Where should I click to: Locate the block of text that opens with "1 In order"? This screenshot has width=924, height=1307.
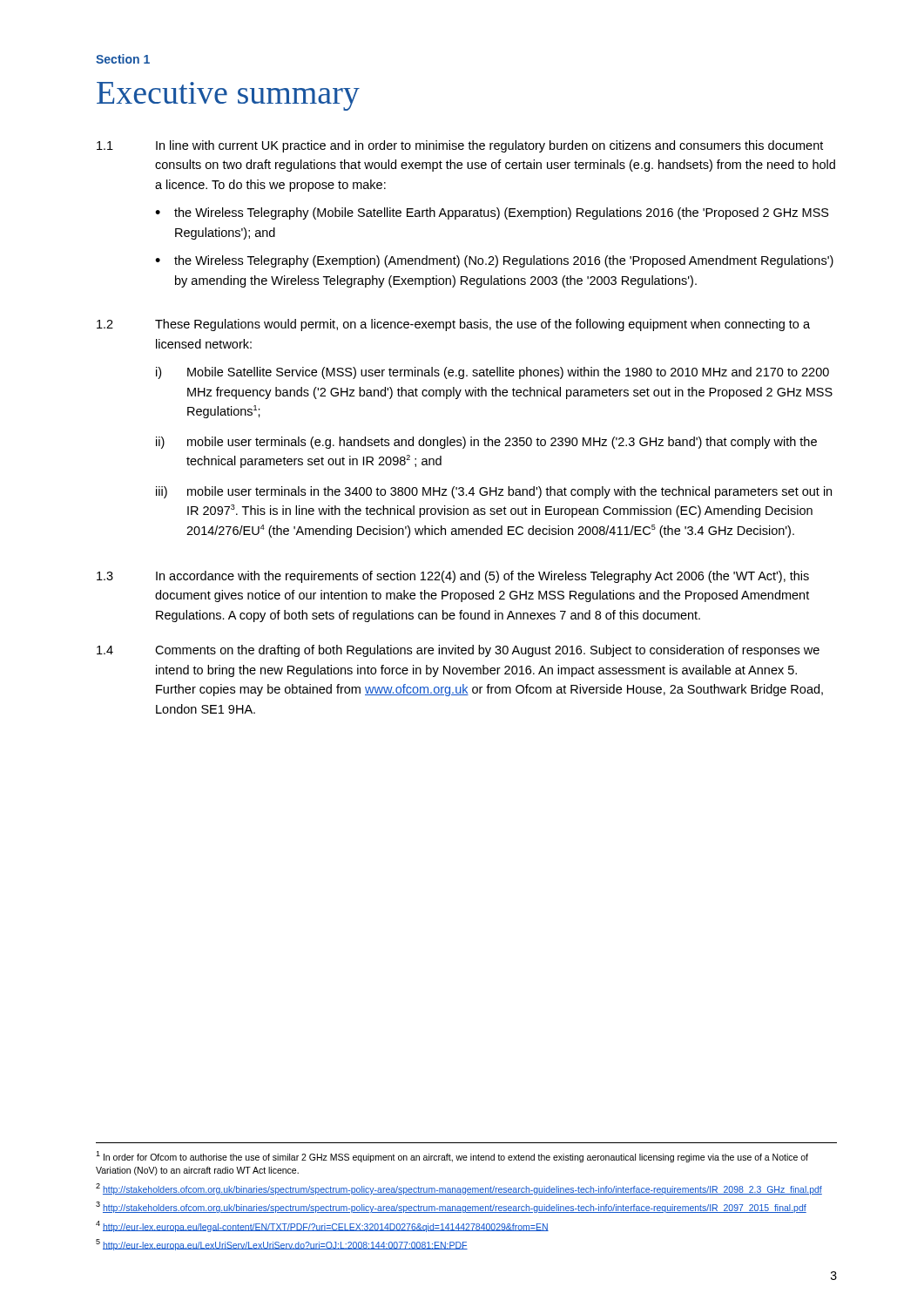[452, 1162]
